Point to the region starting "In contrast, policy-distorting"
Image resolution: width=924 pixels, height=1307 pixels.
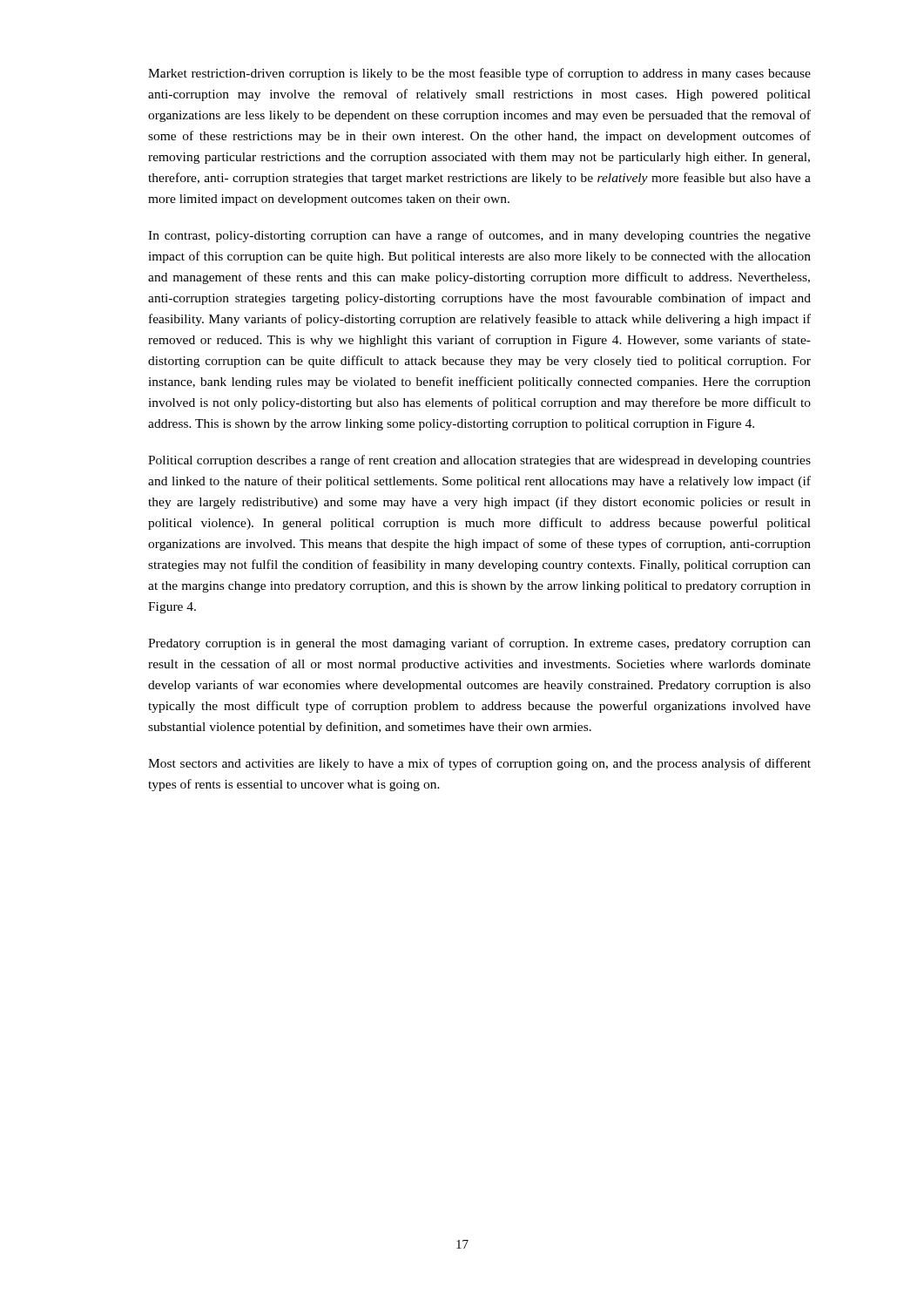pos(479,329)
